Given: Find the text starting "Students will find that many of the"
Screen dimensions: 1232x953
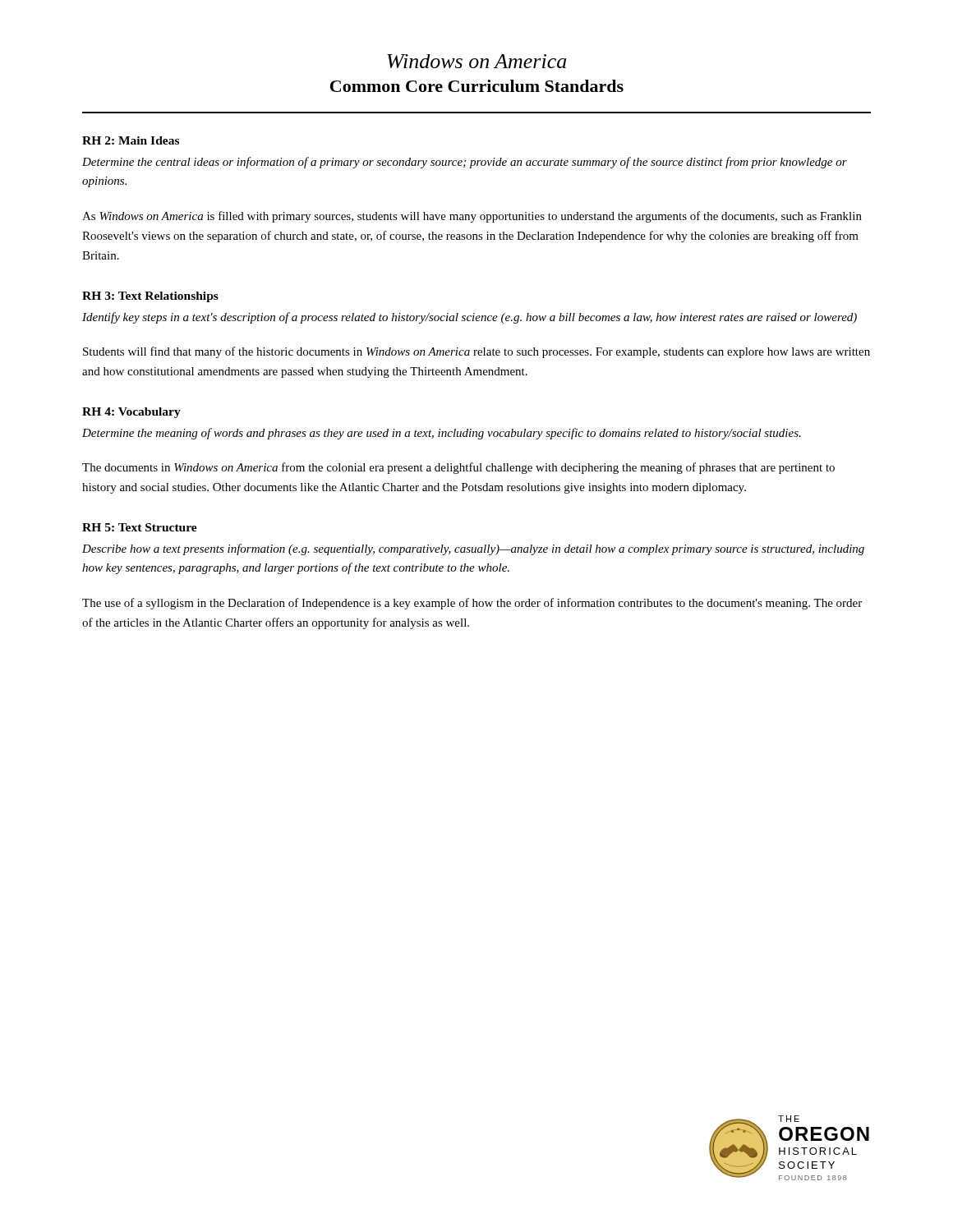Looking at the screenshot, I should pos(476,361).
